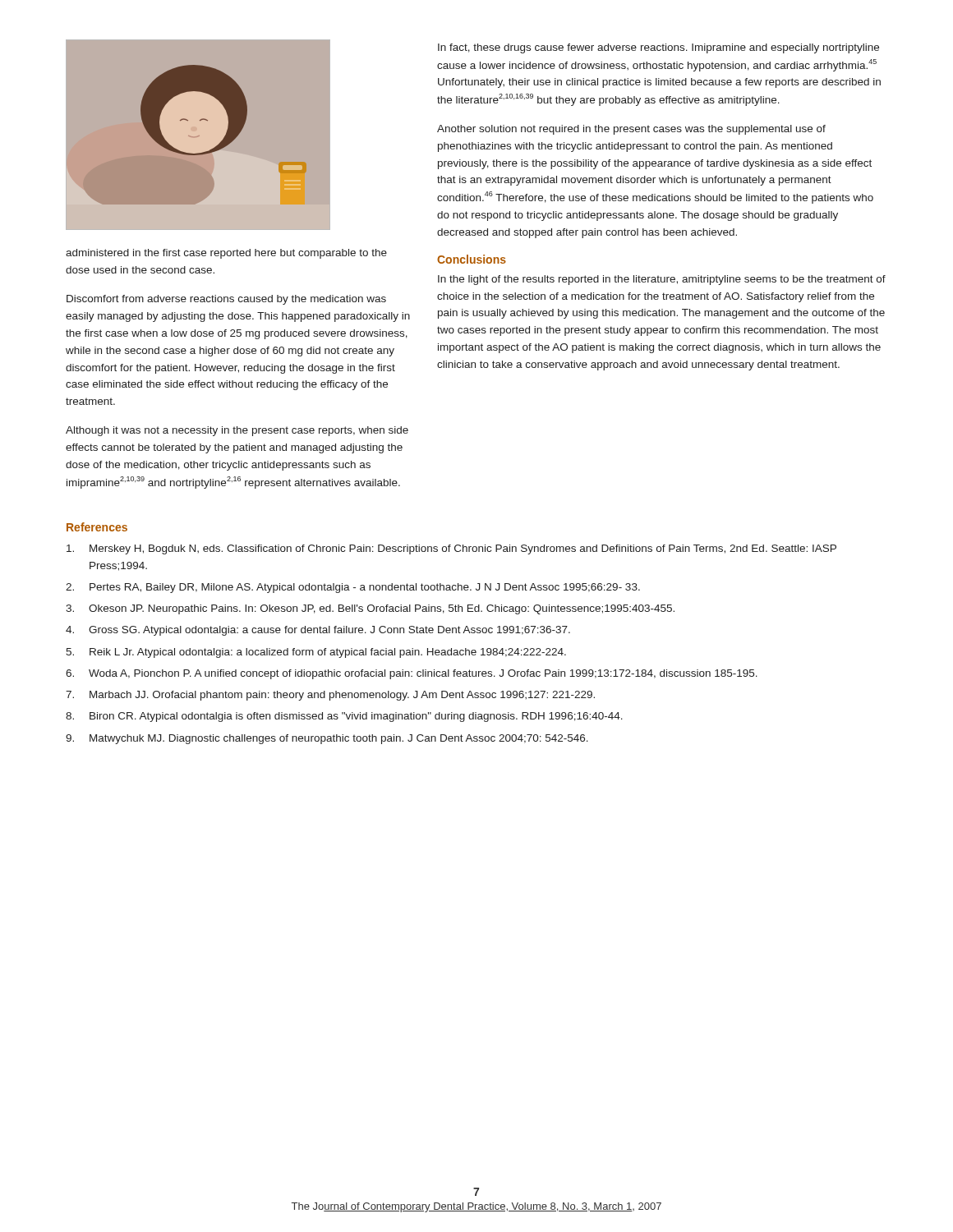
Task: Select the text starting "administered in the first"
Action: [x=238, y=262]
